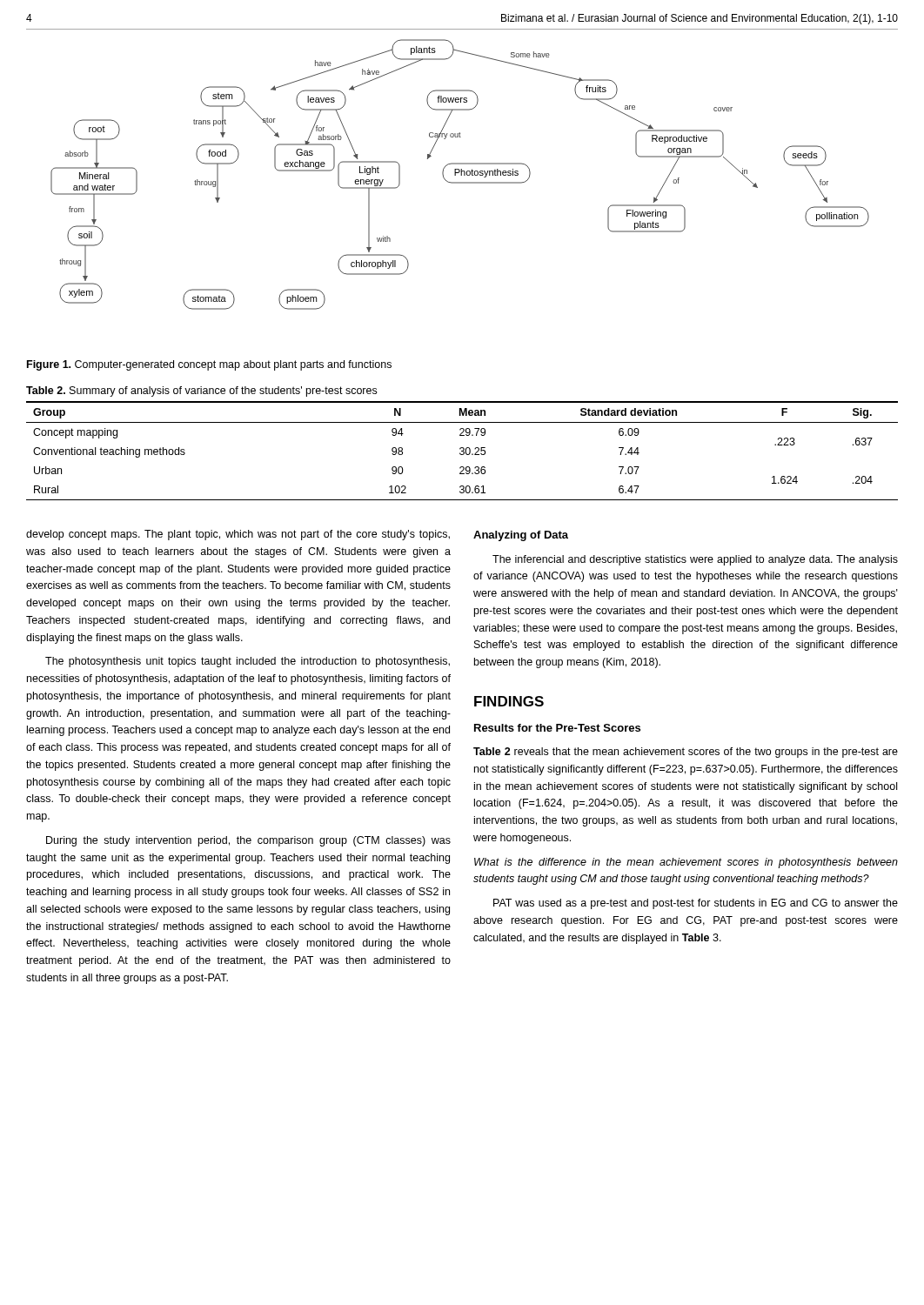Point to the text starting "What is the difference"

[686, 871]
